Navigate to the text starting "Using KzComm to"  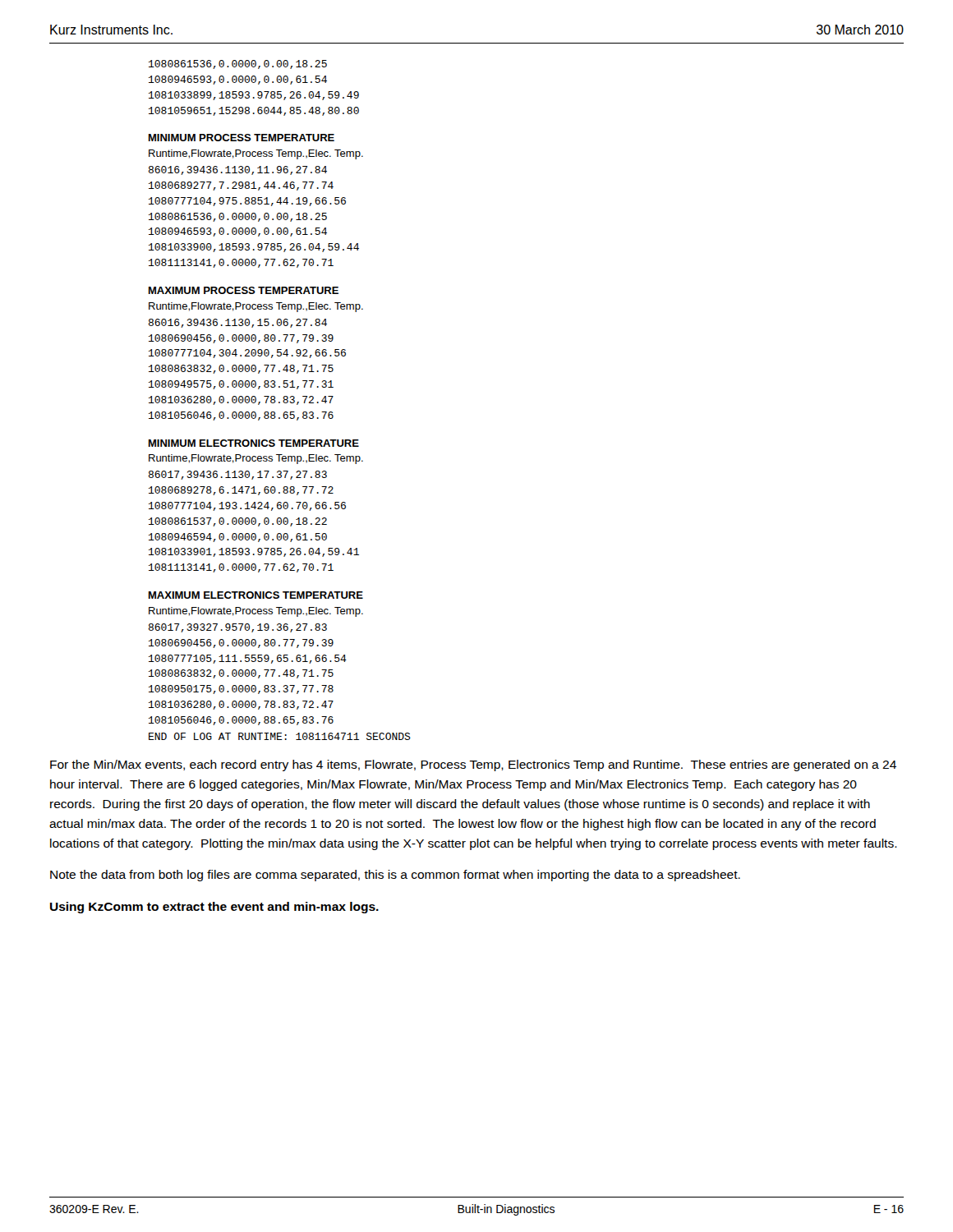point(214,908)
